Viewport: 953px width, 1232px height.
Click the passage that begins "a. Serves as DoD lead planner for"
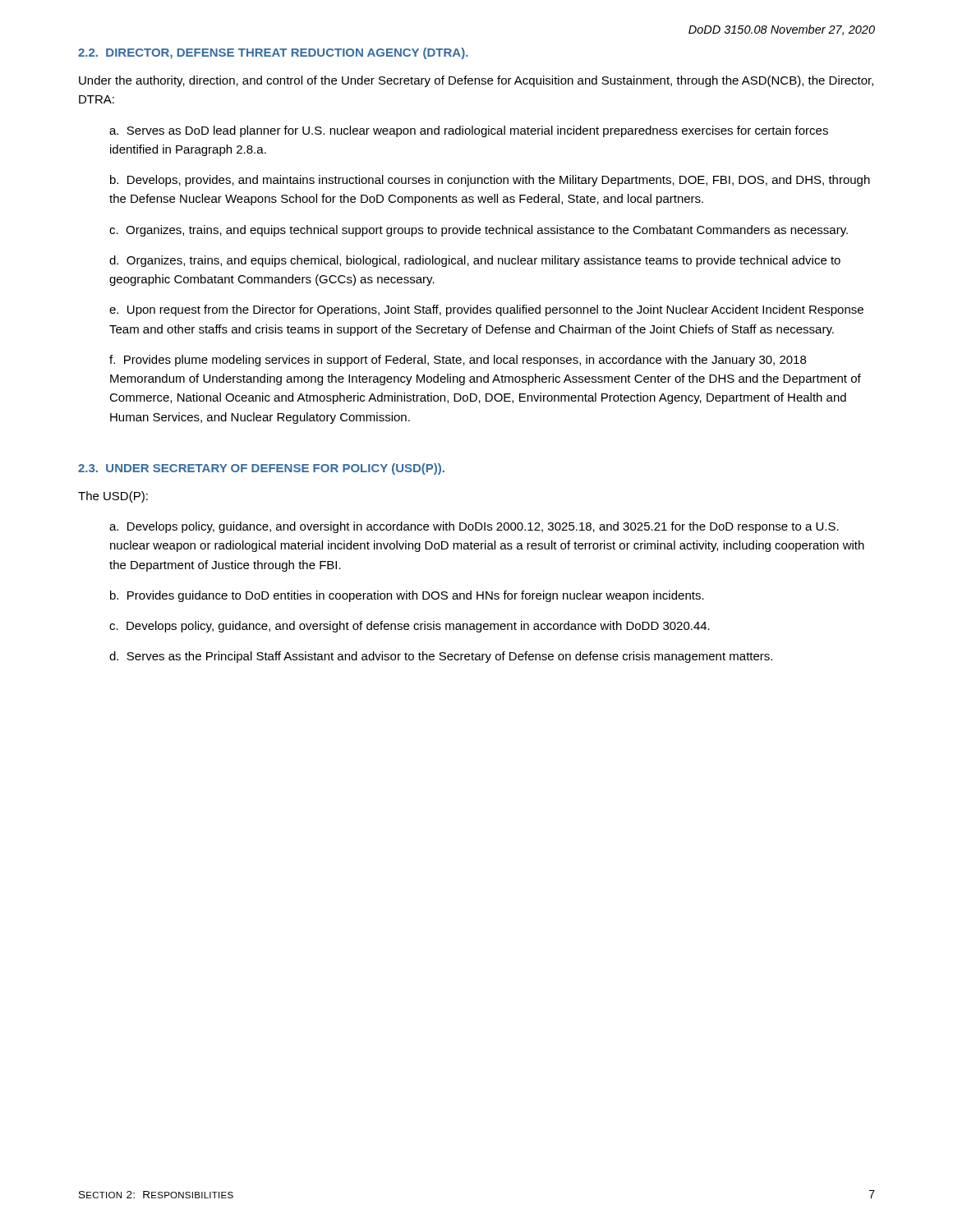tap(469, 139)
